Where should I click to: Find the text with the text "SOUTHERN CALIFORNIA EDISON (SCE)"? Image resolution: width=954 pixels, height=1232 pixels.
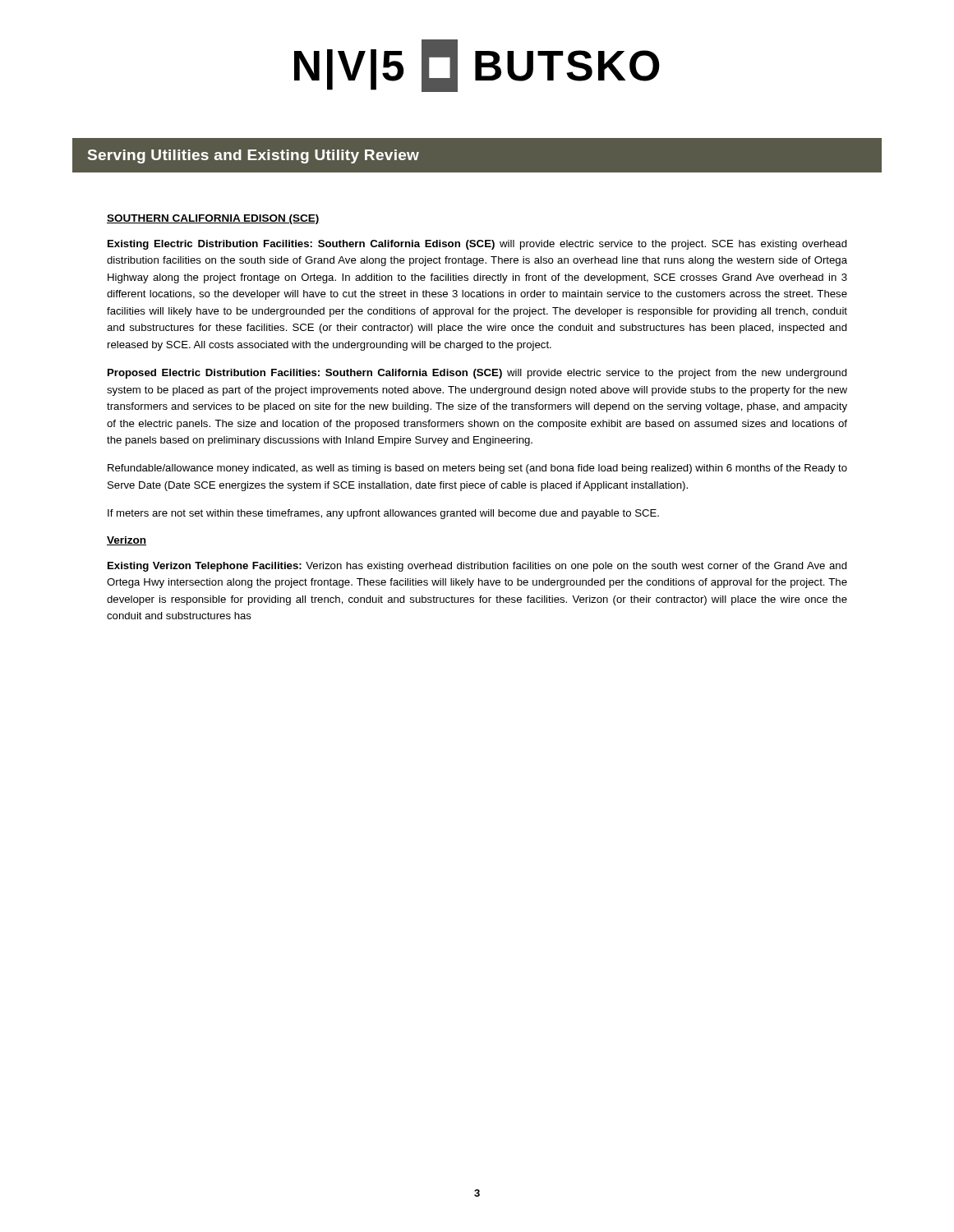[x=213, y=218]
